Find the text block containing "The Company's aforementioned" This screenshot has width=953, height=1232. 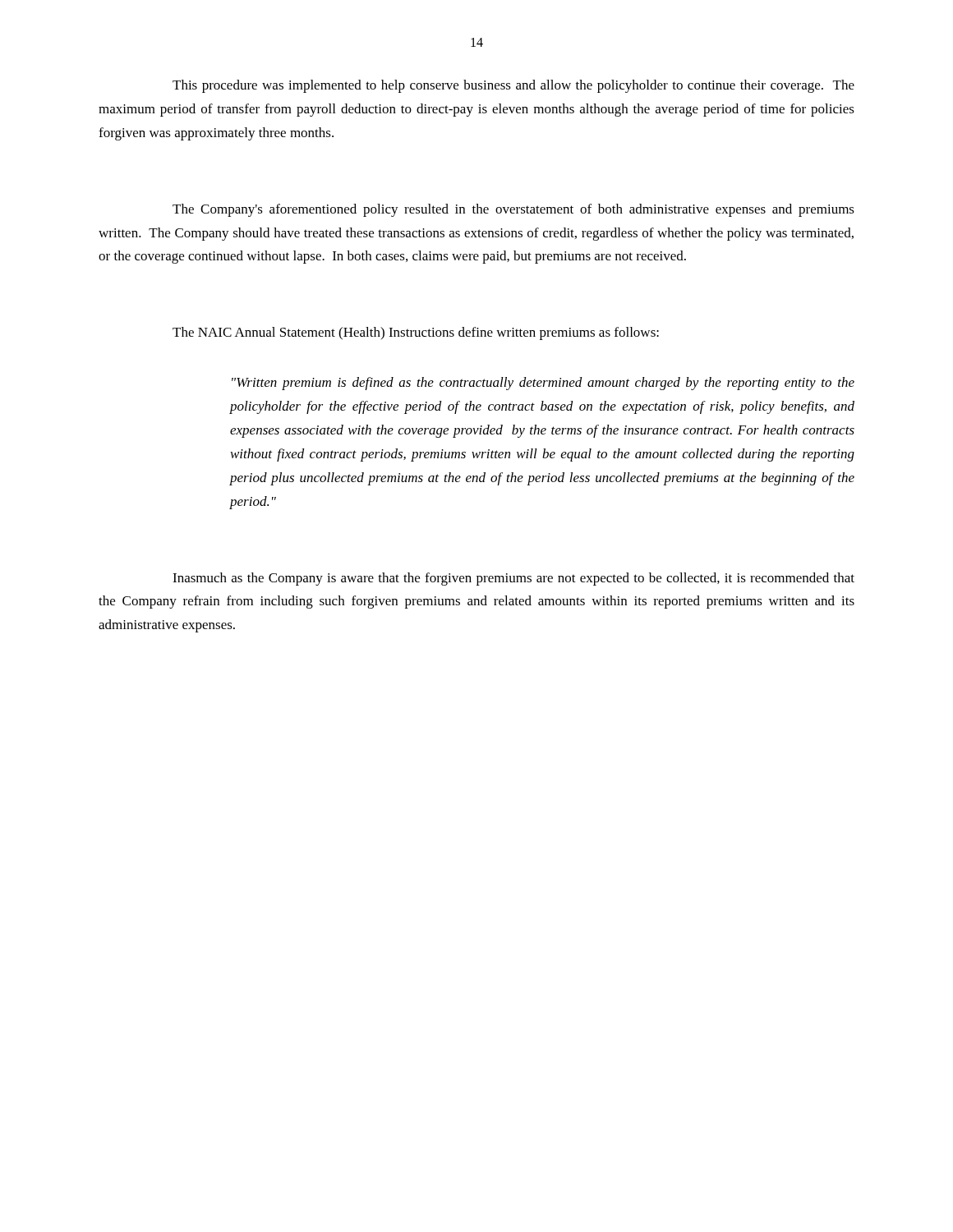click(x=476, y=232)
